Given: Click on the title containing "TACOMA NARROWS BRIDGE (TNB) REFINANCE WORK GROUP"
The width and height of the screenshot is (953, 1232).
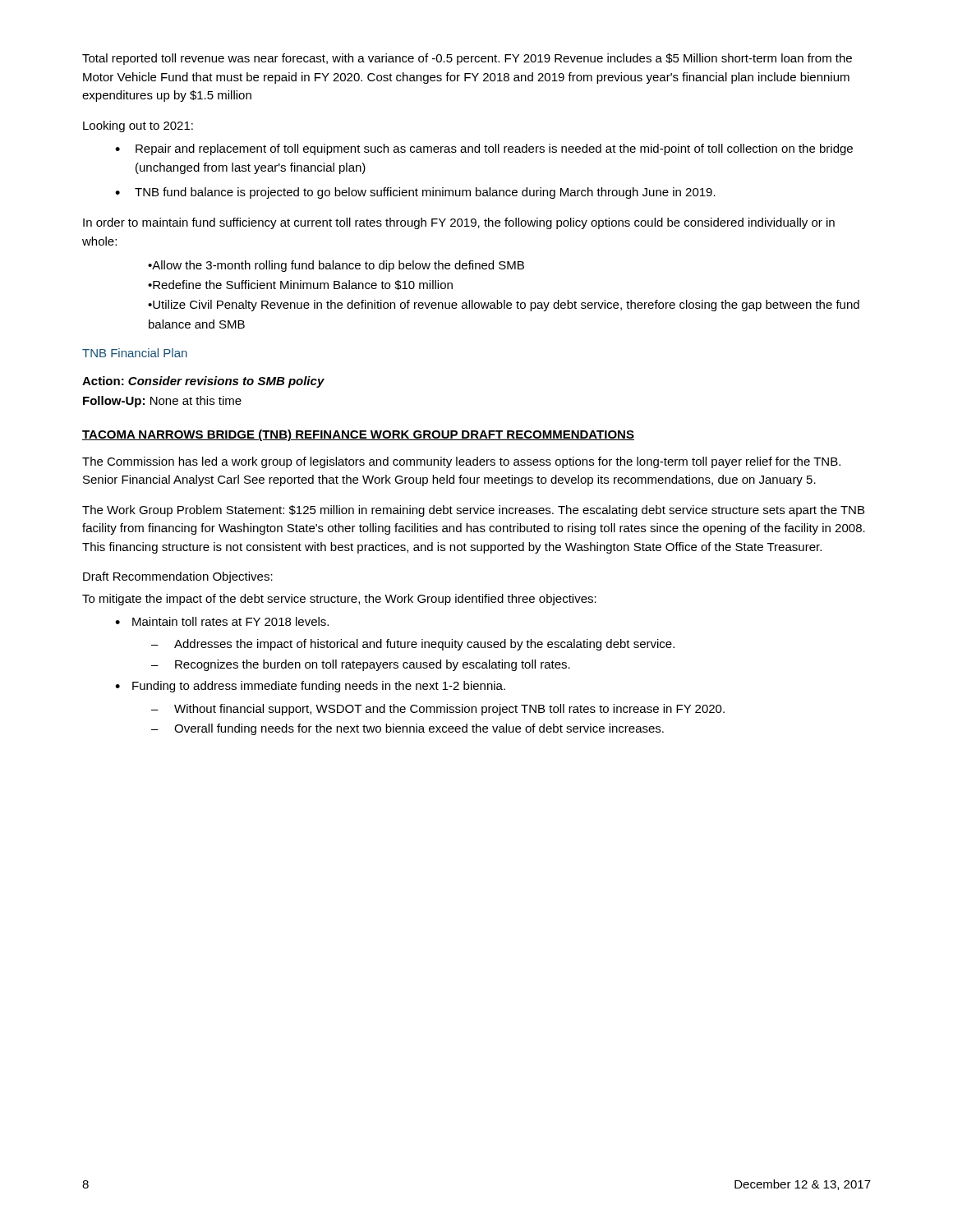Looking at the screenshot, I should [x=358, y=434].
